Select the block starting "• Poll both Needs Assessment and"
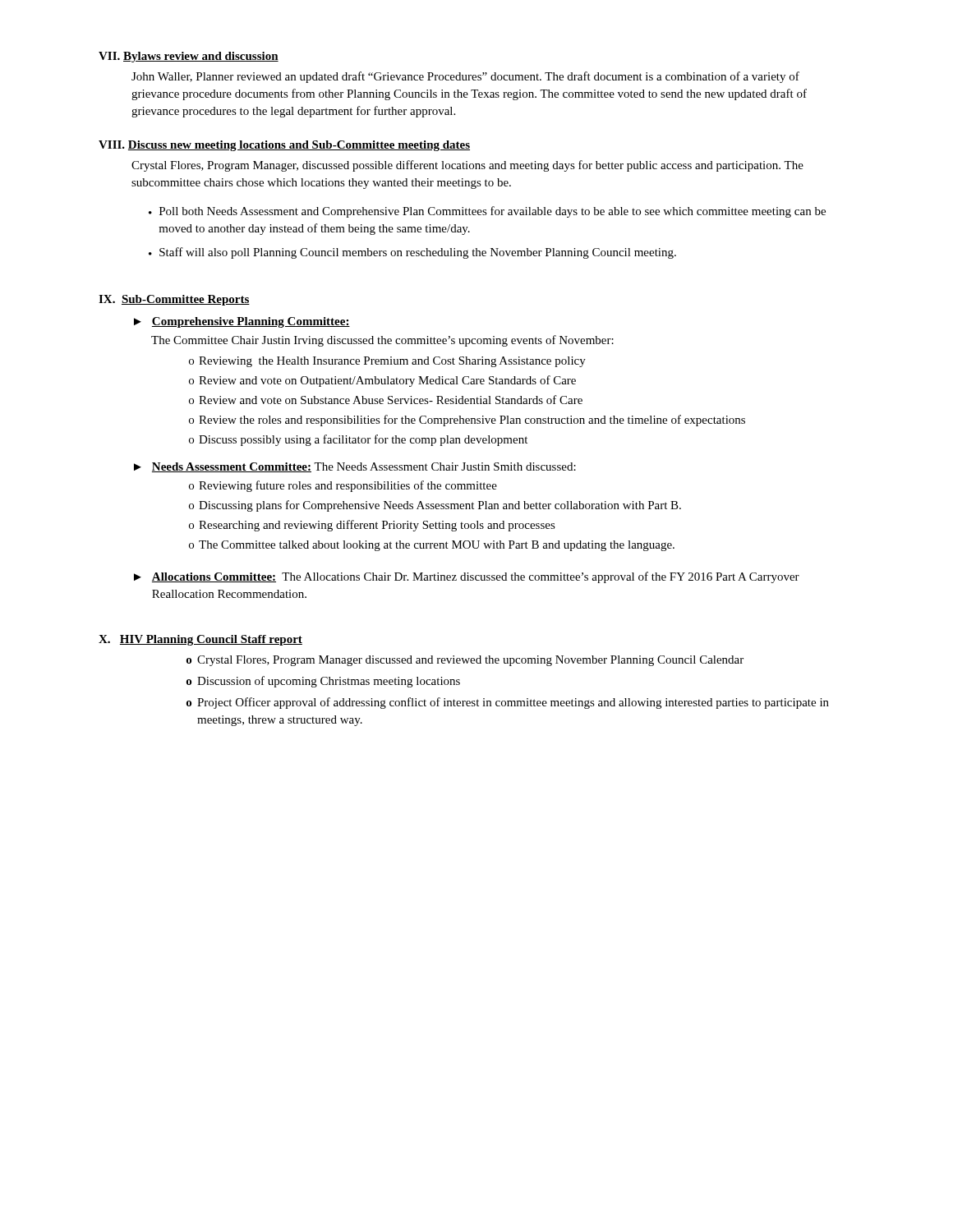 (497, 220)
